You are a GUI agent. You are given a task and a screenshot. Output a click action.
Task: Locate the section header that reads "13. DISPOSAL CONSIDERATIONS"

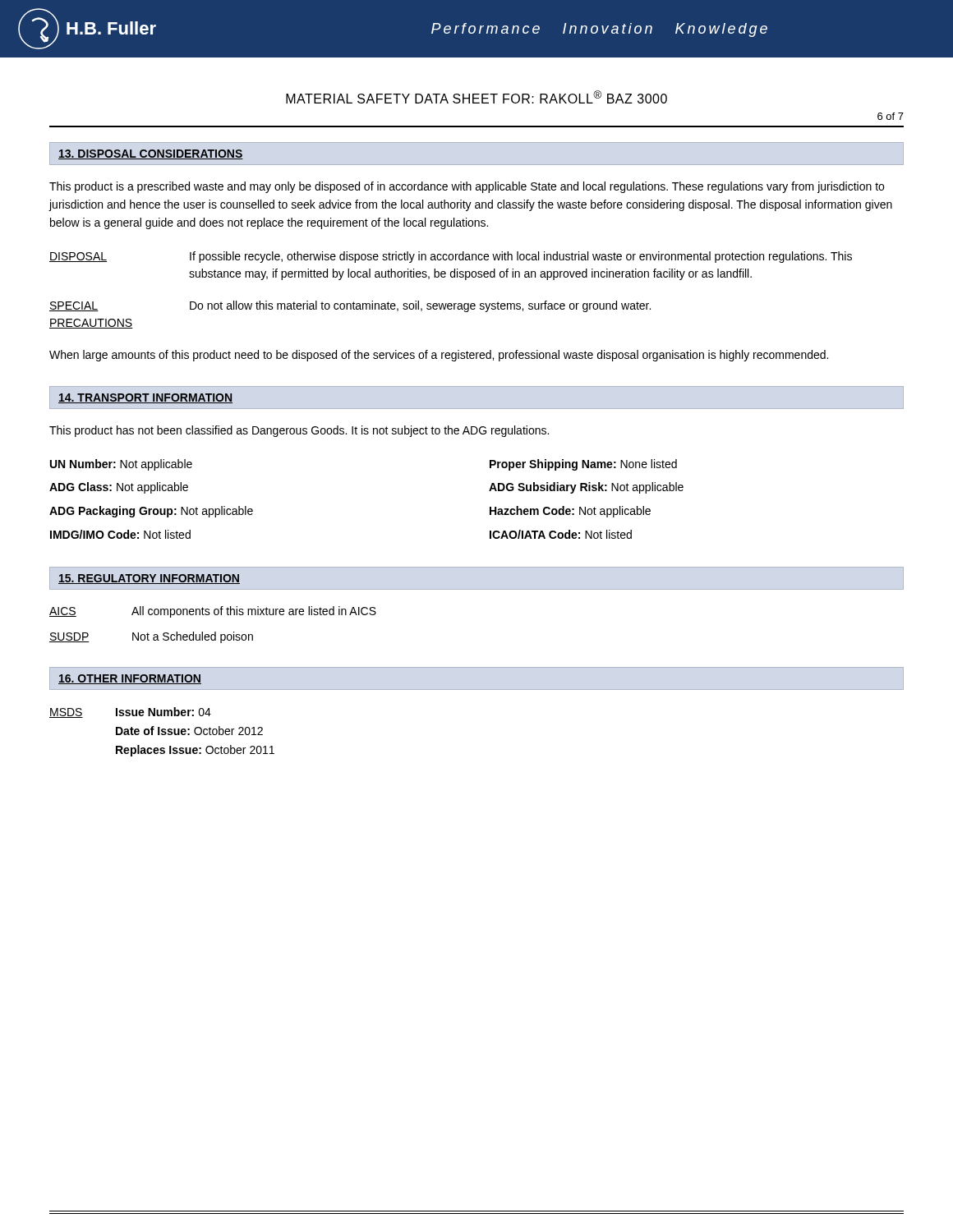click(x=150, y=154)
